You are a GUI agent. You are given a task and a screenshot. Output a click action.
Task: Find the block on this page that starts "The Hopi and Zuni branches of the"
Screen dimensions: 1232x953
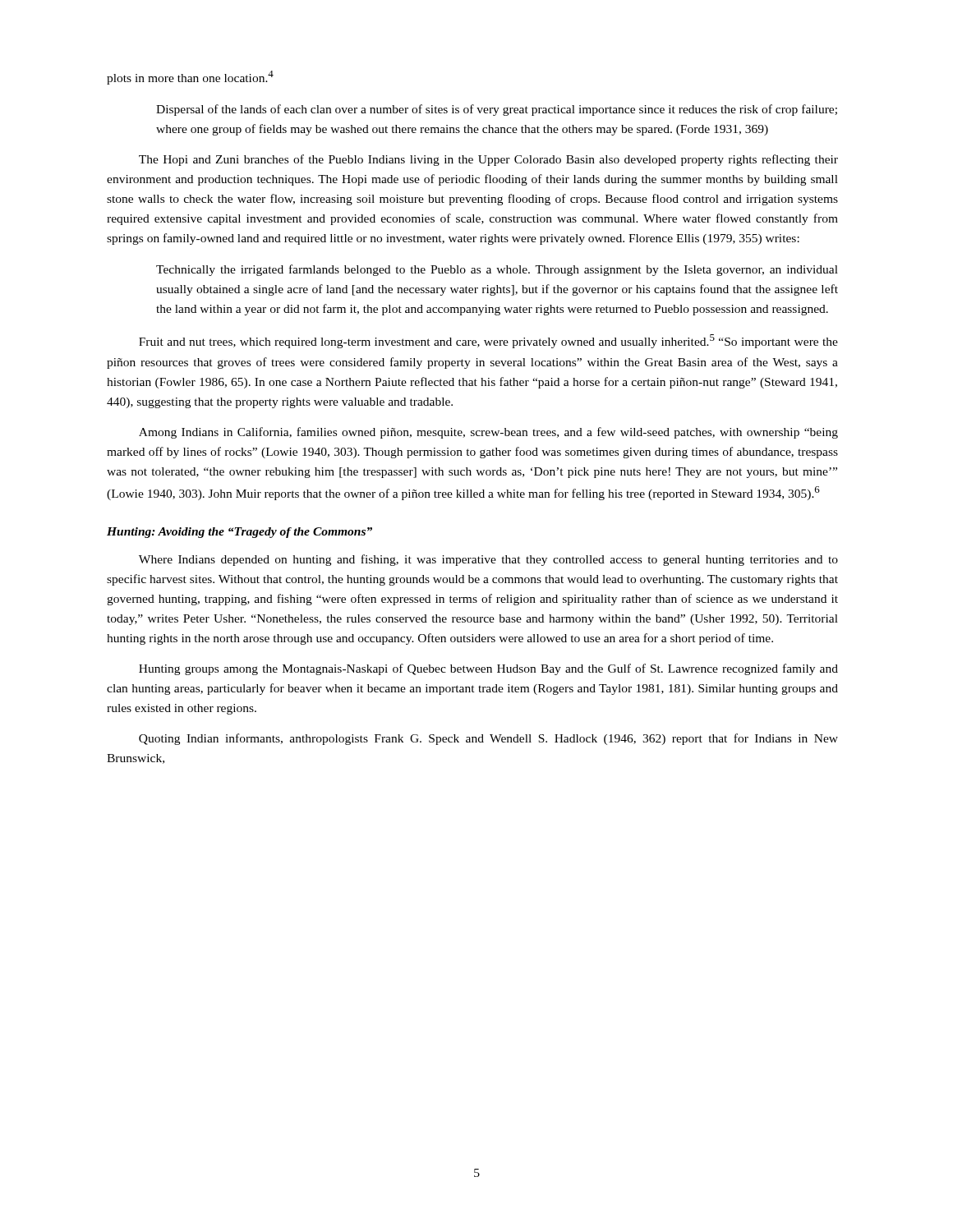[x=472, y=199]
